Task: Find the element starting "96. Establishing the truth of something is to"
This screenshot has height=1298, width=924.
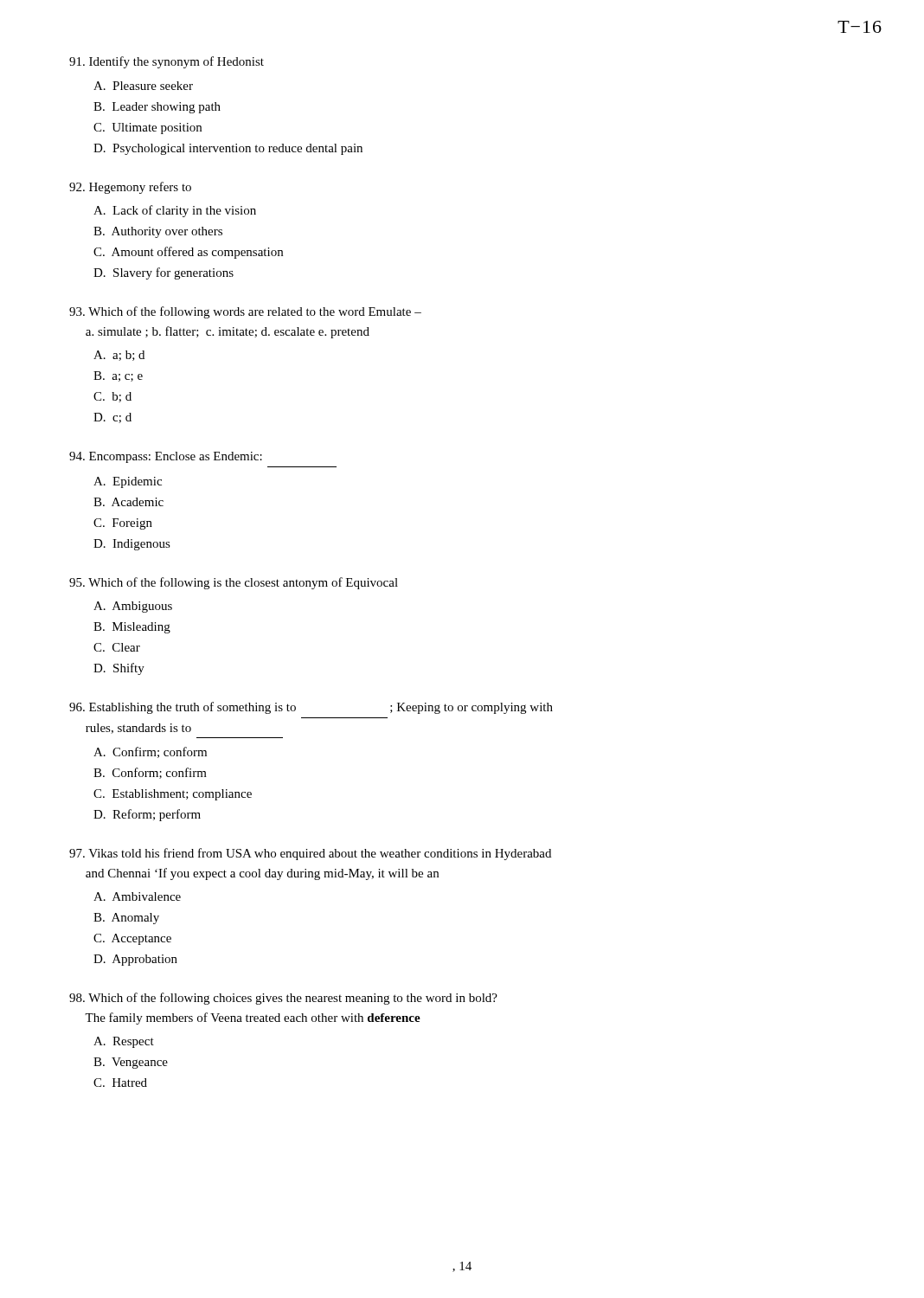Action: pyautogui.click(x=188, y=707)
